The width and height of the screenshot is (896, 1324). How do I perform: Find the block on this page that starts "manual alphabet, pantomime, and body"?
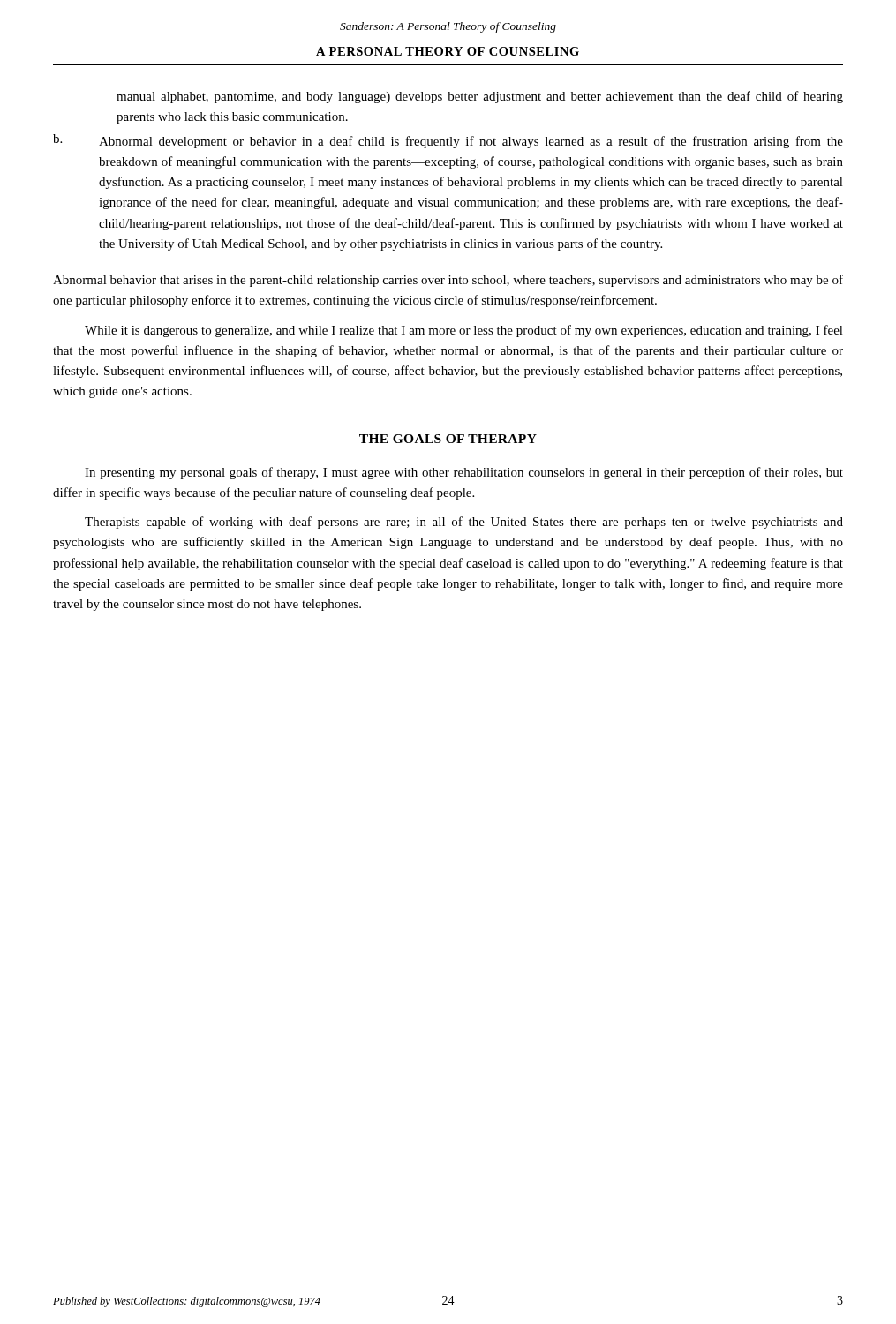pos(480,106)
